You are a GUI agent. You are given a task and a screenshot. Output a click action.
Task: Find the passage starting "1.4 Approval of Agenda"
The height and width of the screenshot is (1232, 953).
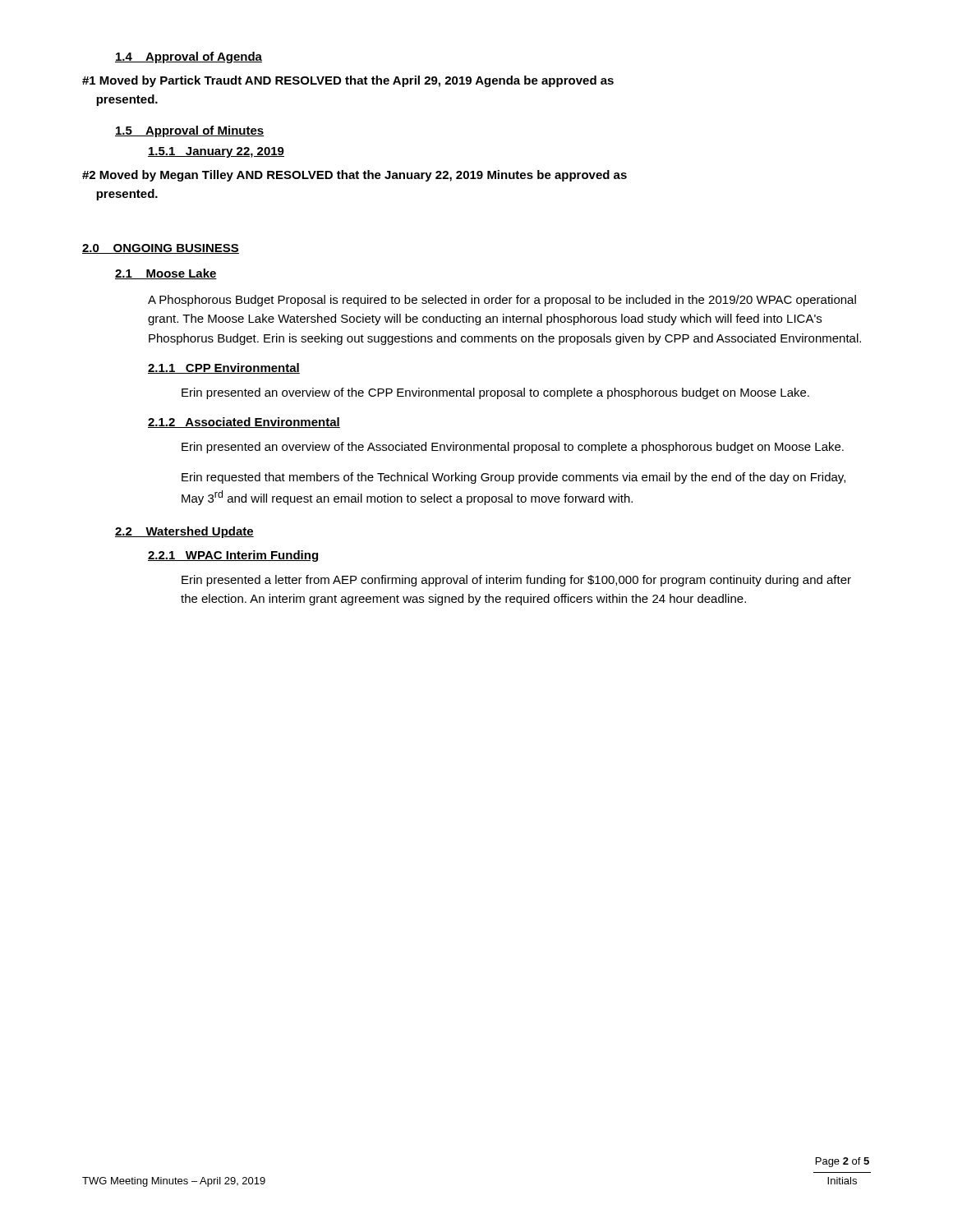(189, 56)
